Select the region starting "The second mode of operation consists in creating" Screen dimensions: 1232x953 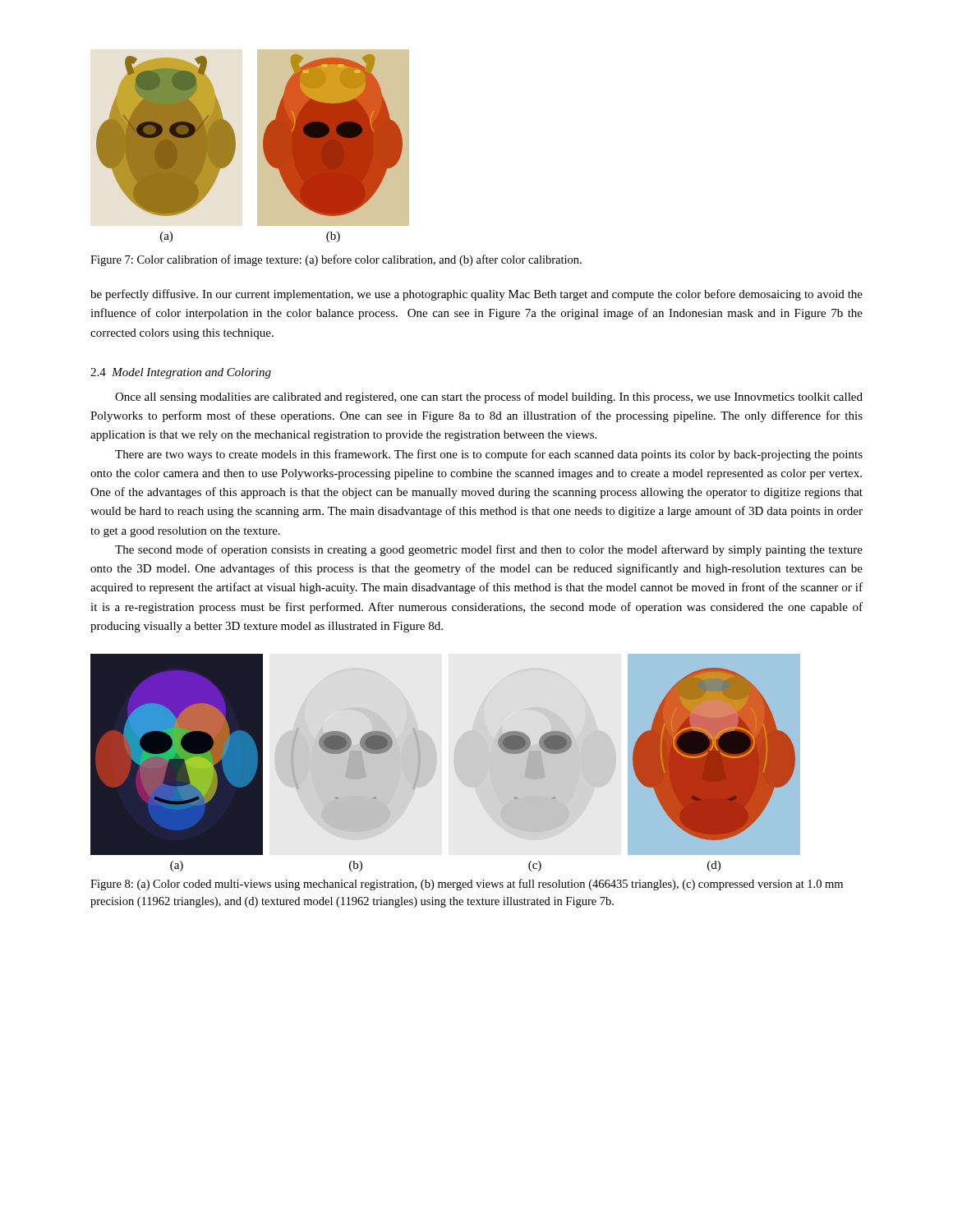[476, 587]
